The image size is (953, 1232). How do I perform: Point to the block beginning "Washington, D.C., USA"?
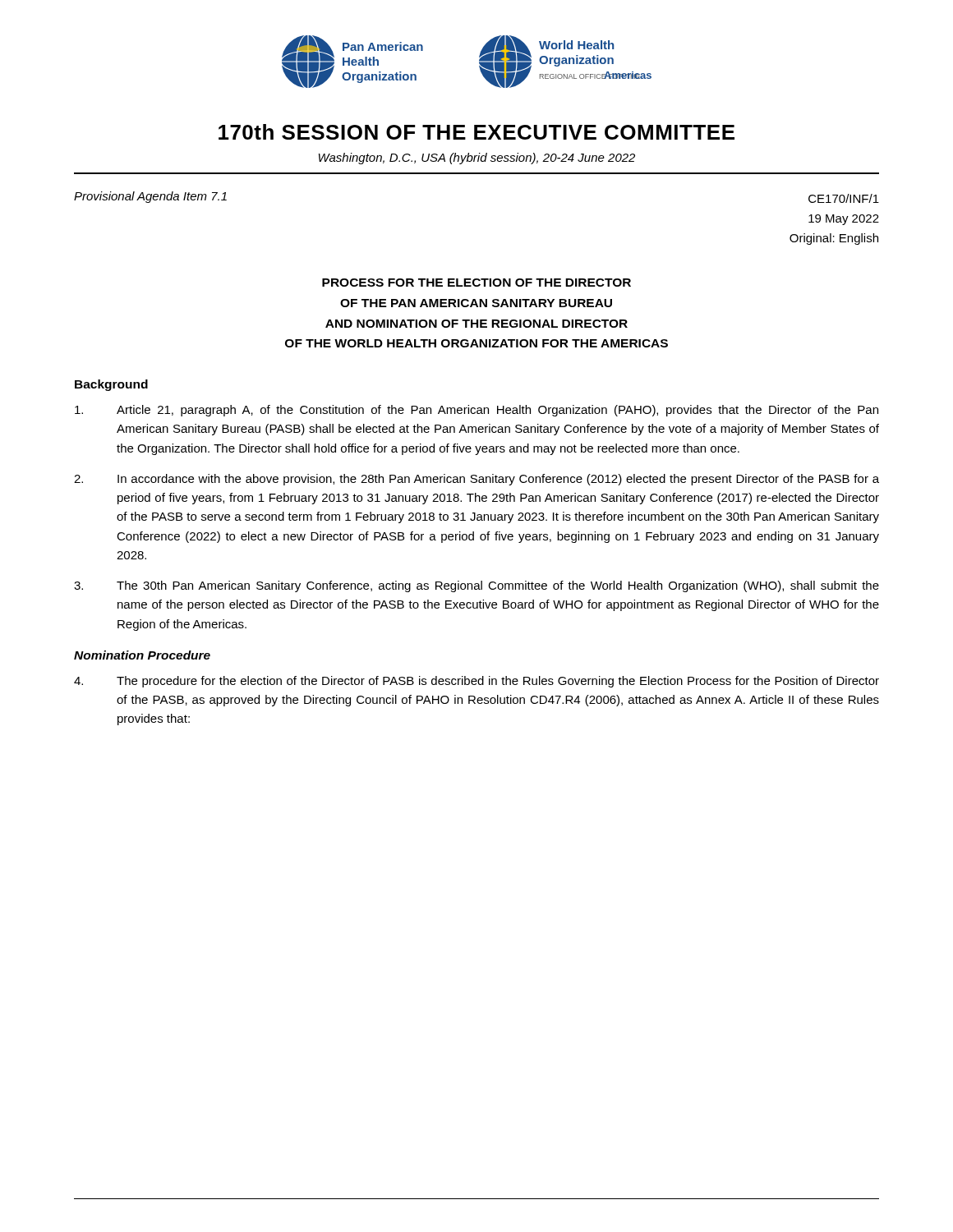pos(476,157)
